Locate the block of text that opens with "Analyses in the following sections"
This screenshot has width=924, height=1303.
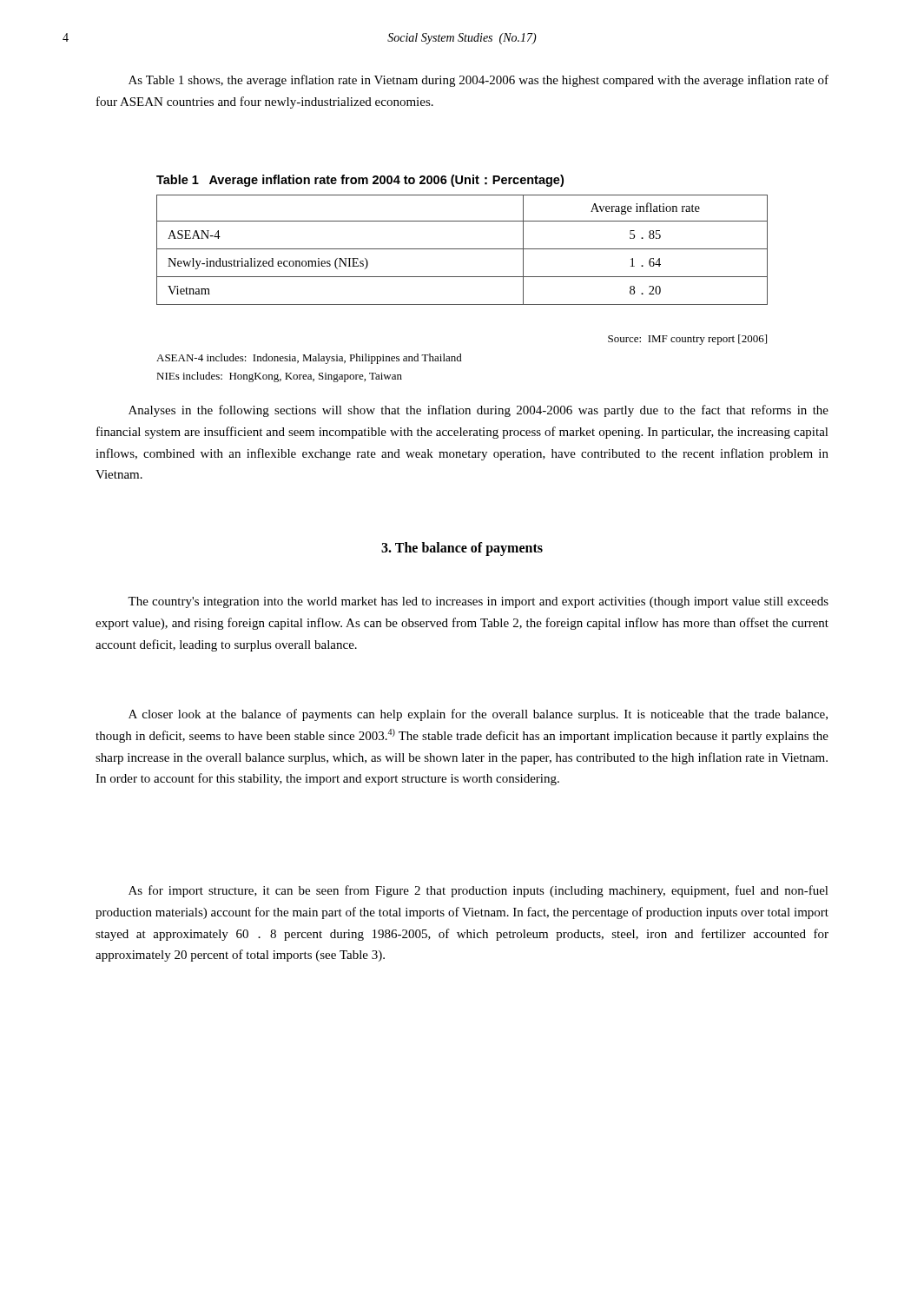click(462, 442)
